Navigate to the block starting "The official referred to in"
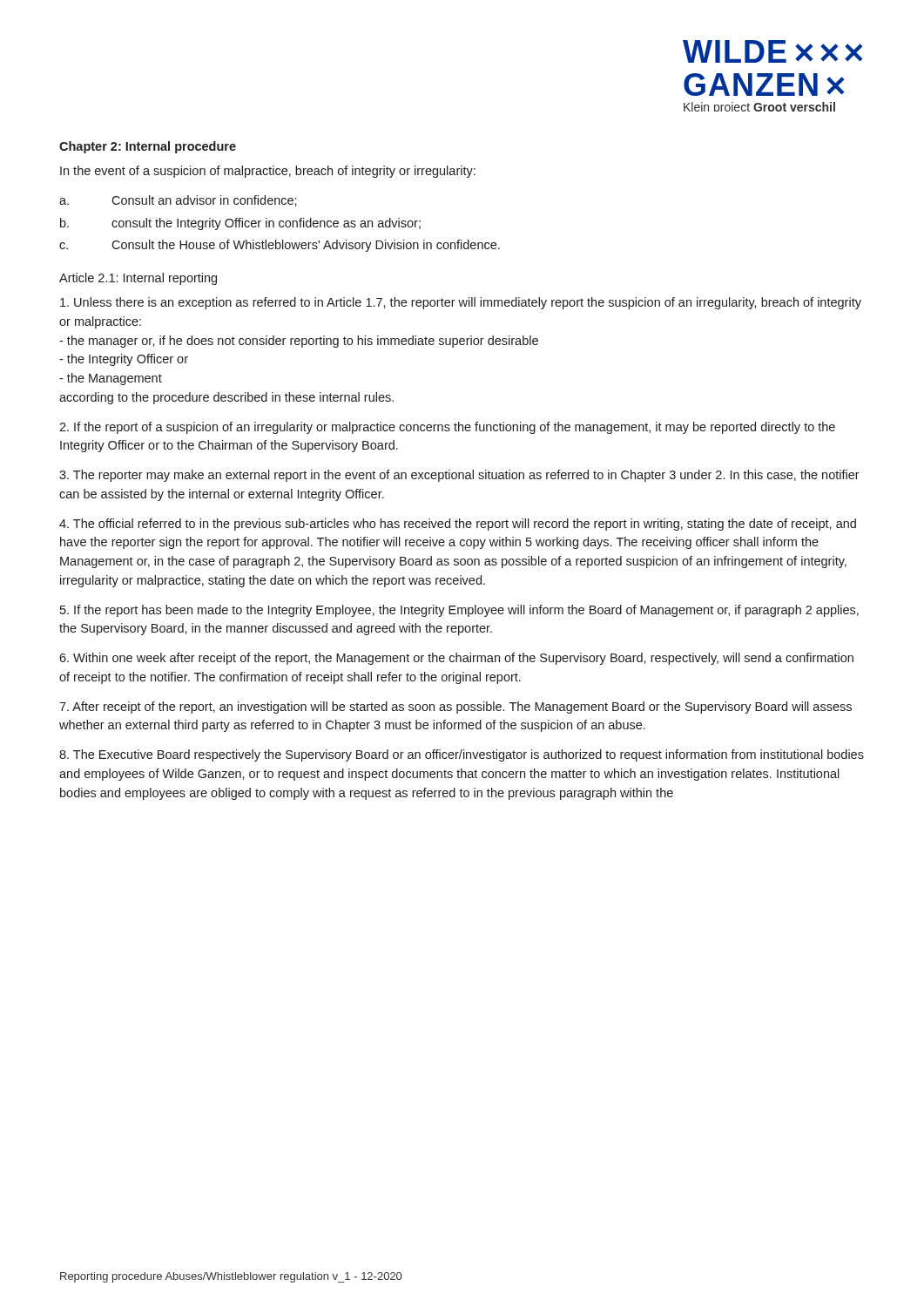The height and width of the screenshot is (1307, 924). tap(458, 552)
